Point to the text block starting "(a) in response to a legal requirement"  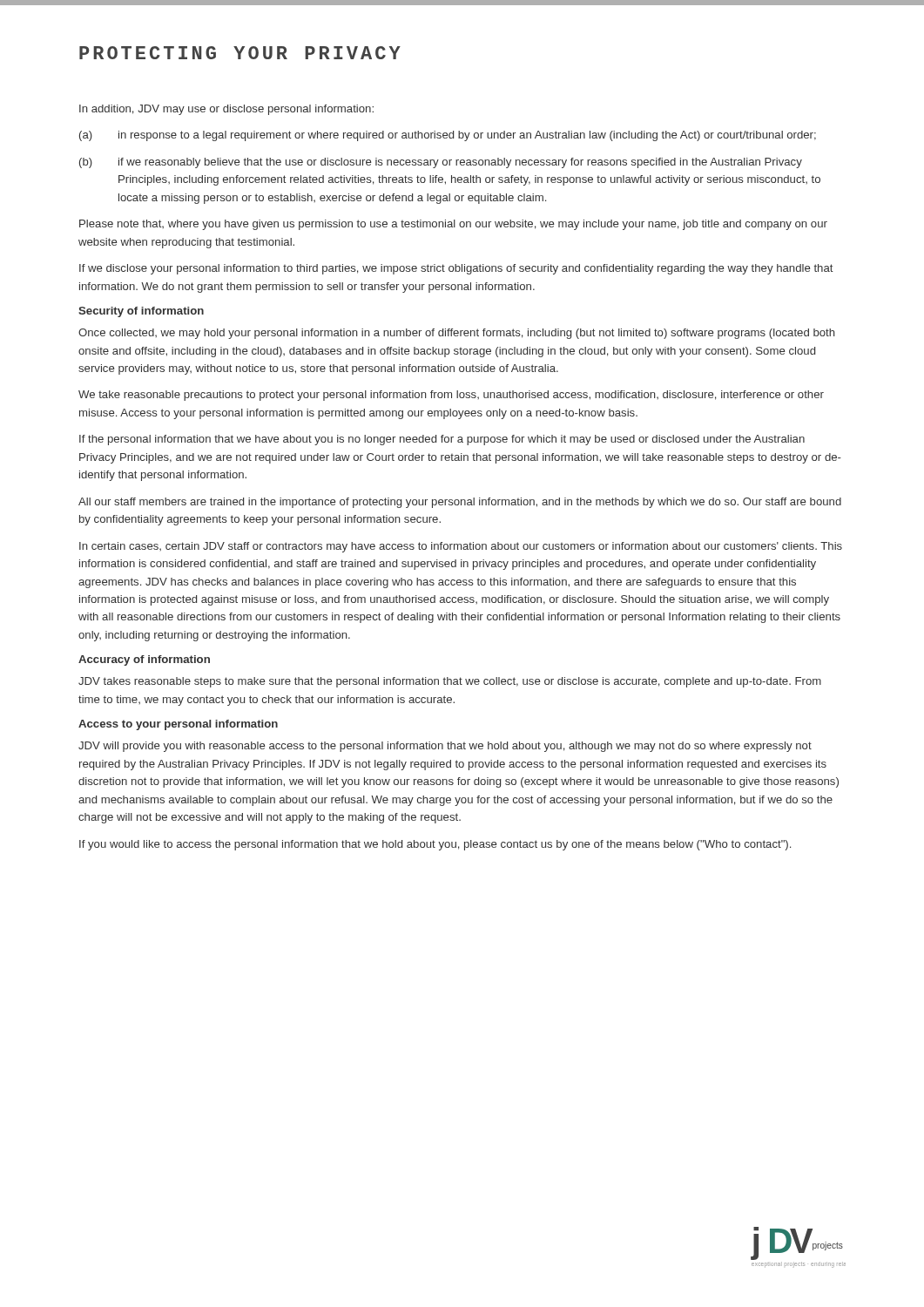coord(462,136)
